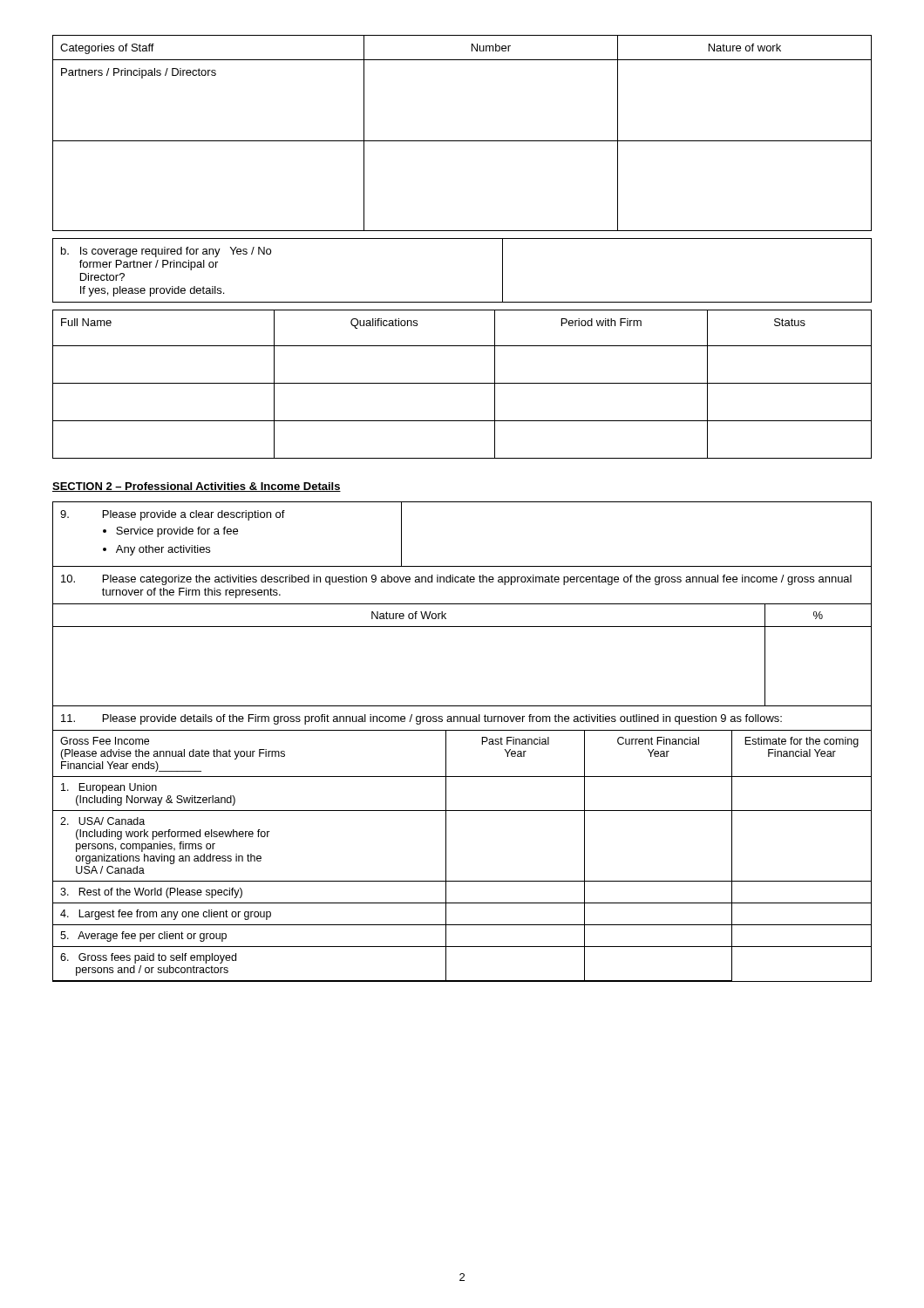This screenshot has width=924, height=1308.
Task: Find the table that mentions "Please provide a clear description"
Action: [462, 742]
